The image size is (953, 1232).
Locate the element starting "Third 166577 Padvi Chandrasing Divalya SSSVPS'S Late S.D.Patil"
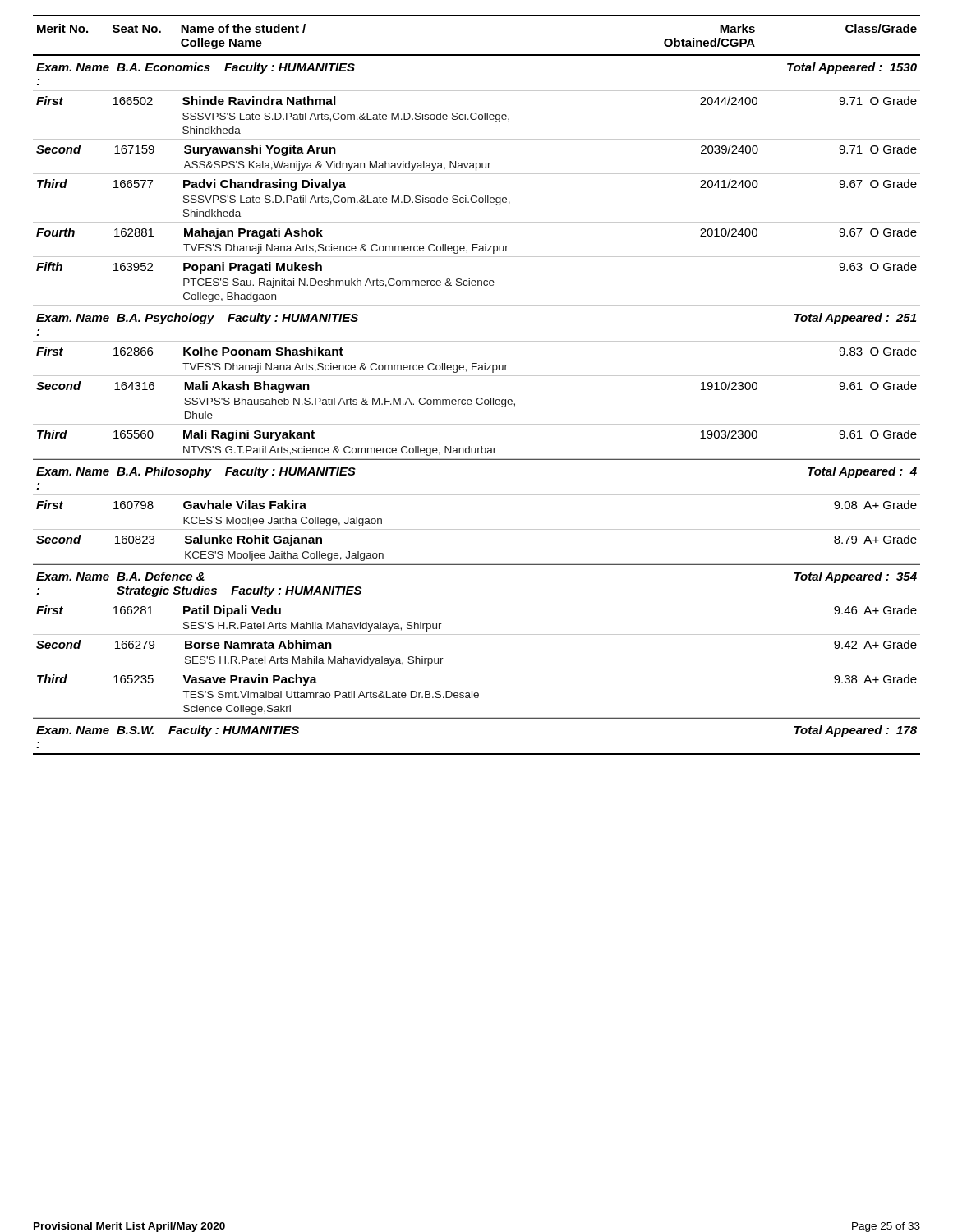tap(476, 198)
